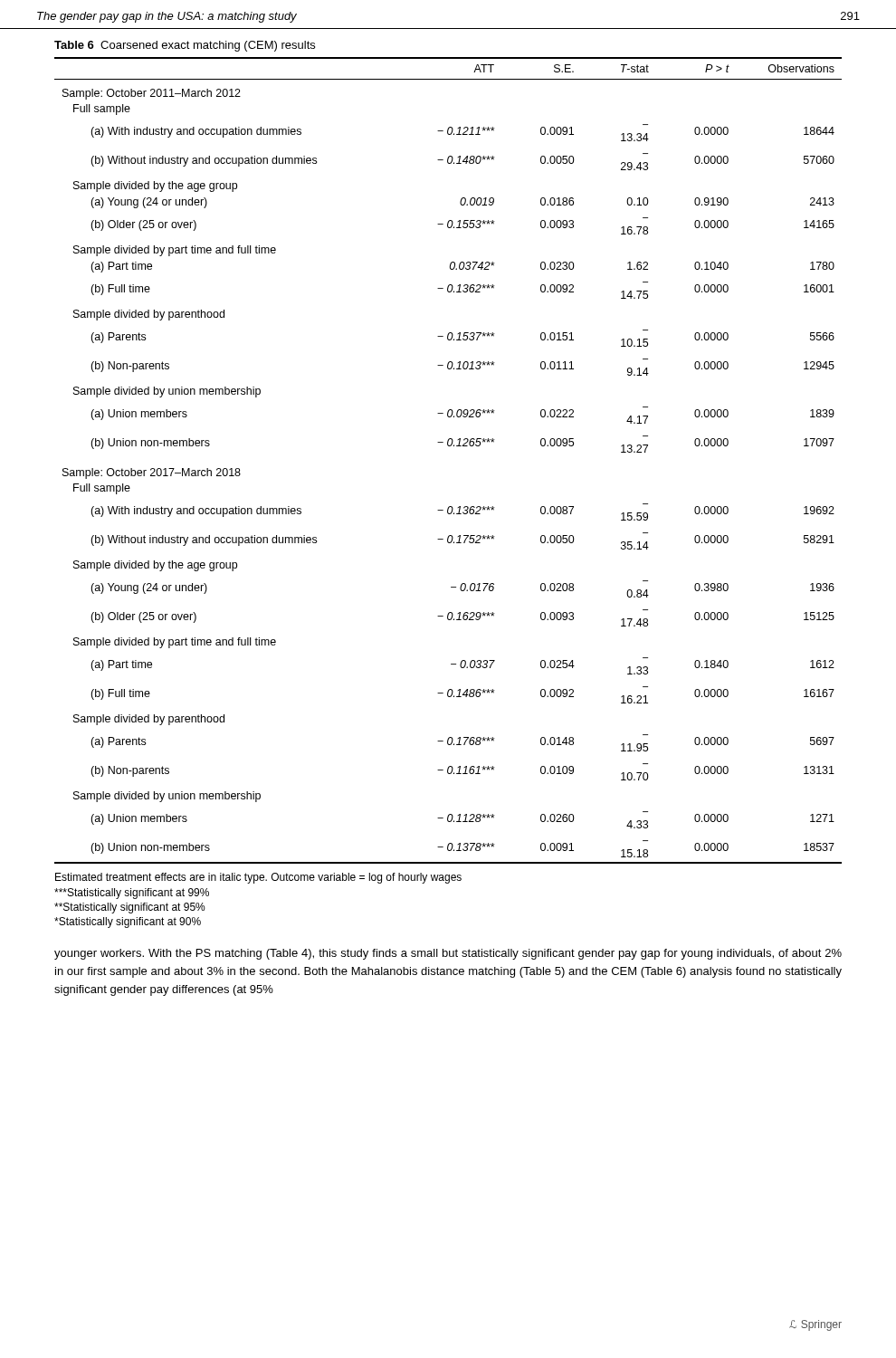Point to the caption beginning "Table 6 Coarsened"
Viewport: 896px width, 1358px height.
point(185,45)
